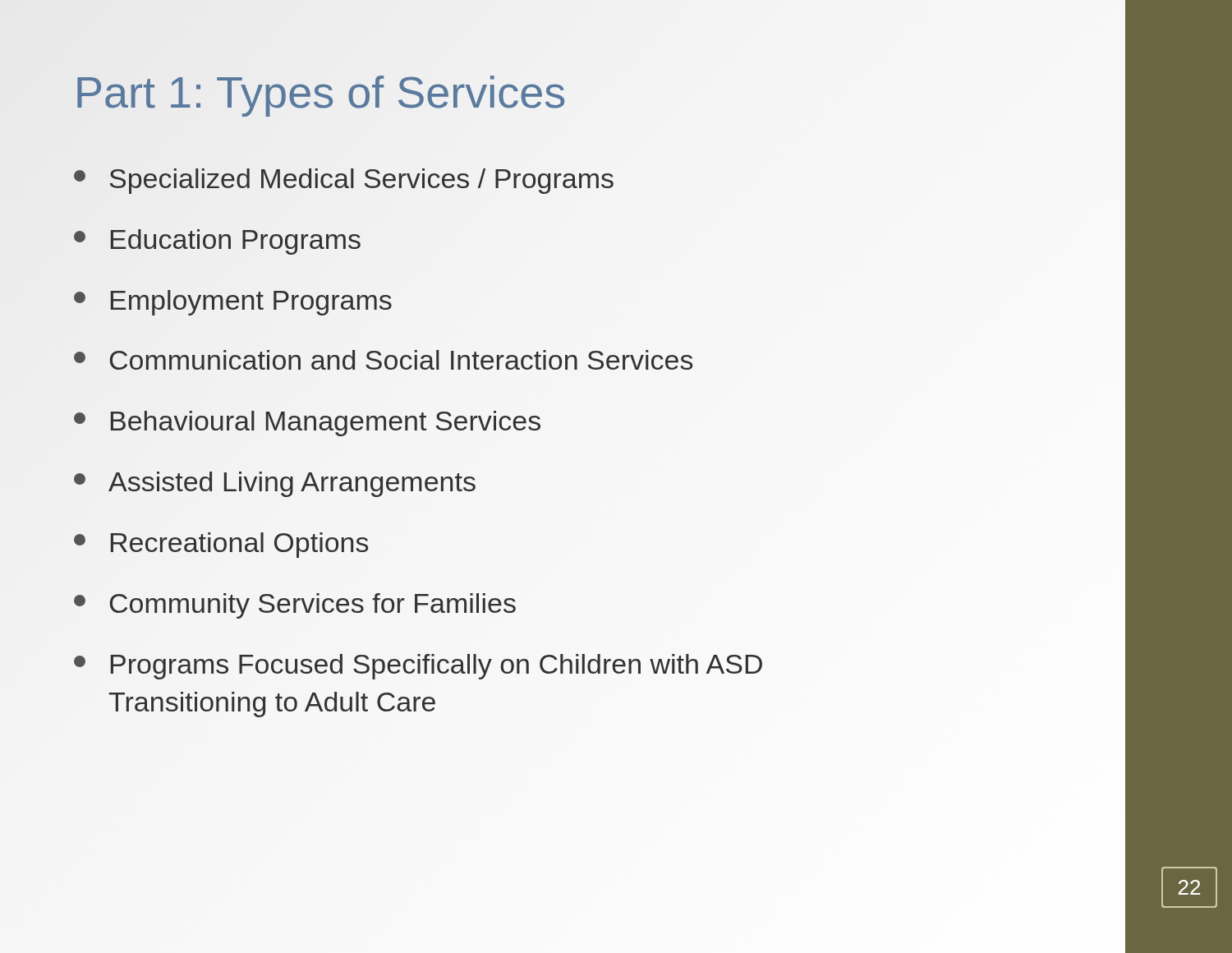The height and width of the screenshot is (953, 1232).
Task: Click where it says "Behavioural Management Services"
Action: [307, 424]
